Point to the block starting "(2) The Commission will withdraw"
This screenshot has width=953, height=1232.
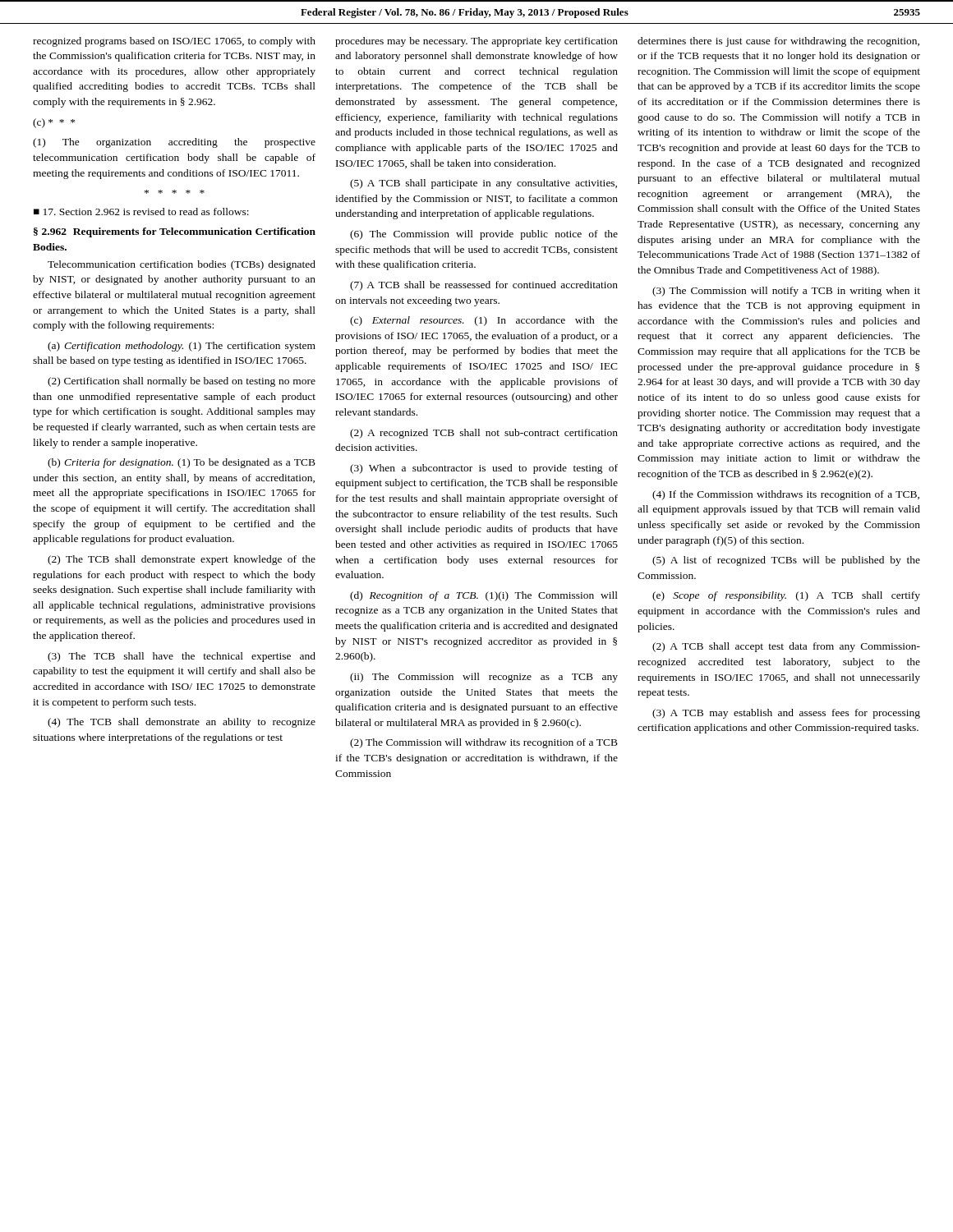476,758
